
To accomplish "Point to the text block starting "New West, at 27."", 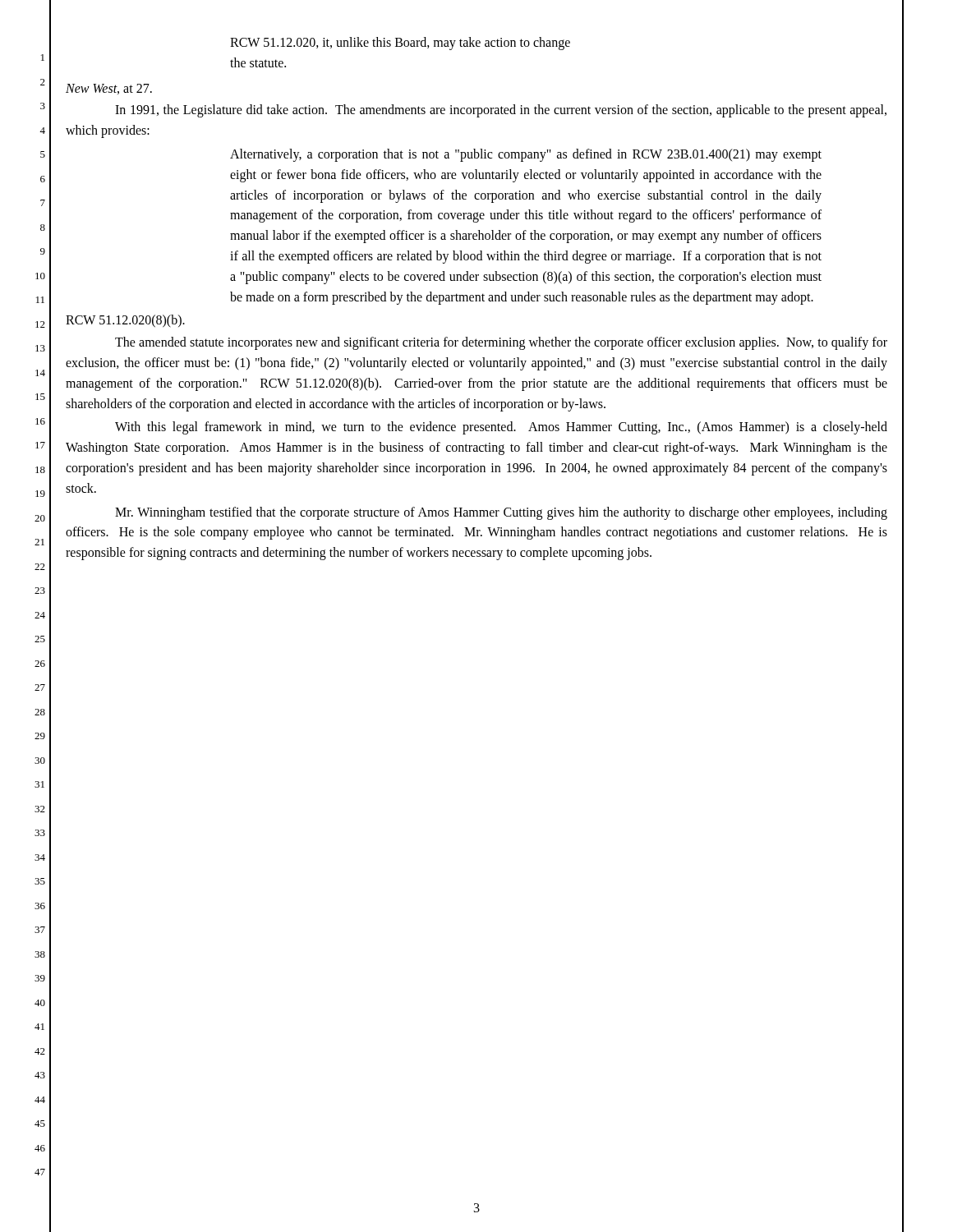I will (x=109, y=88).
